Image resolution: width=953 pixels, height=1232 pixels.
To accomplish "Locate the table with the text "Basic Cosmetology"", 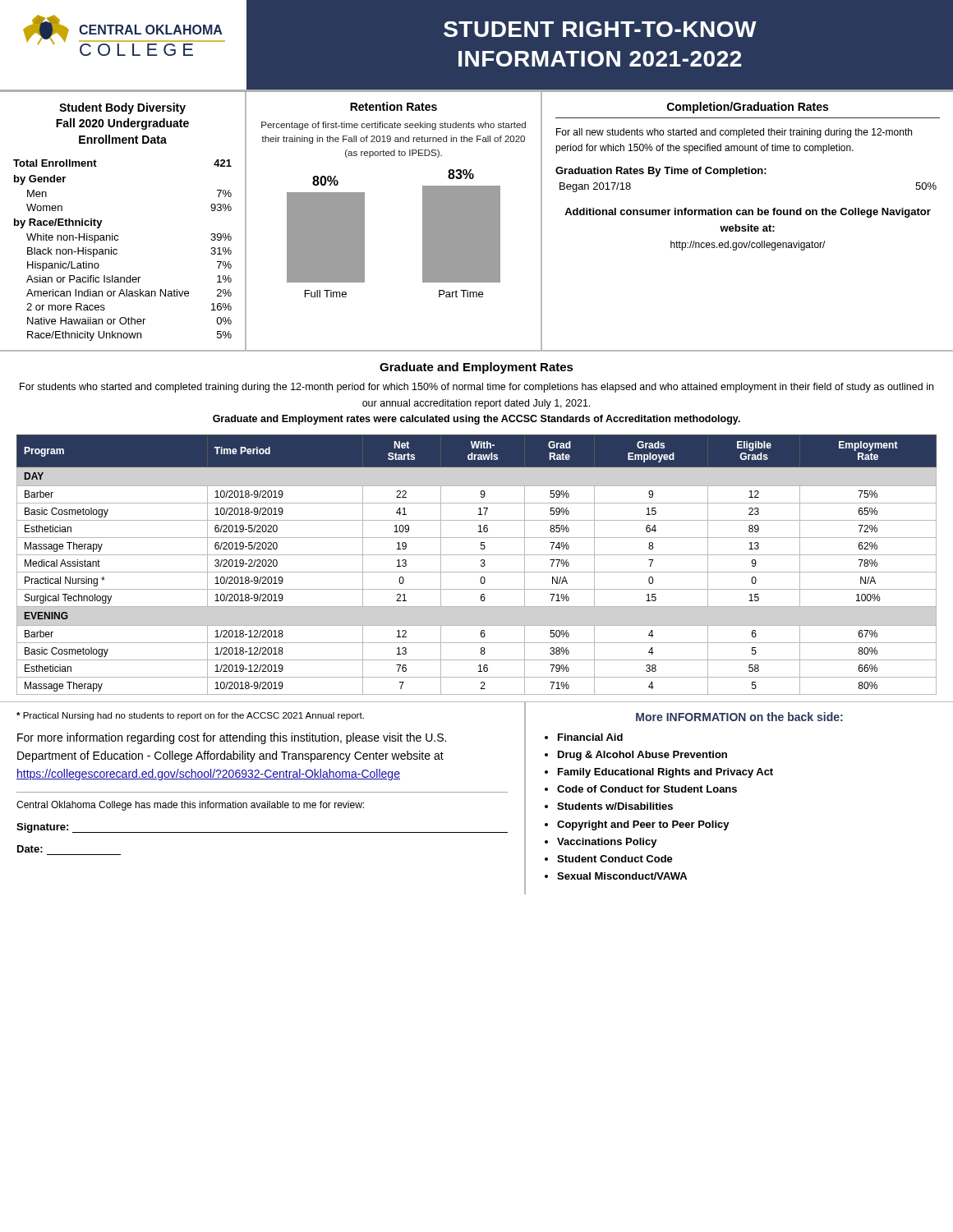I will 476,564.
